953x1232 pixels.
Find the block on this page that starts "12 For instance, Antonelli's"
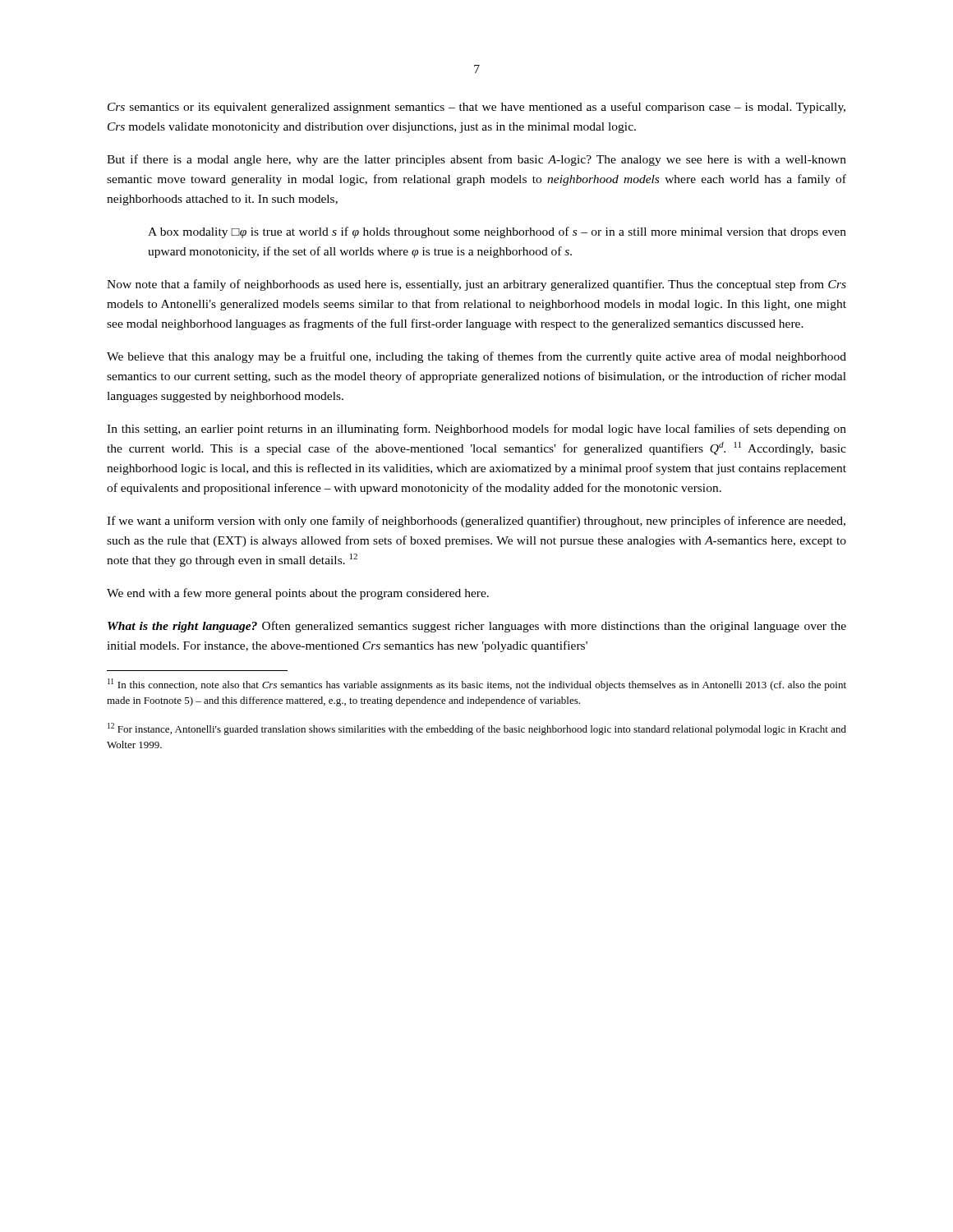[476, 737]
